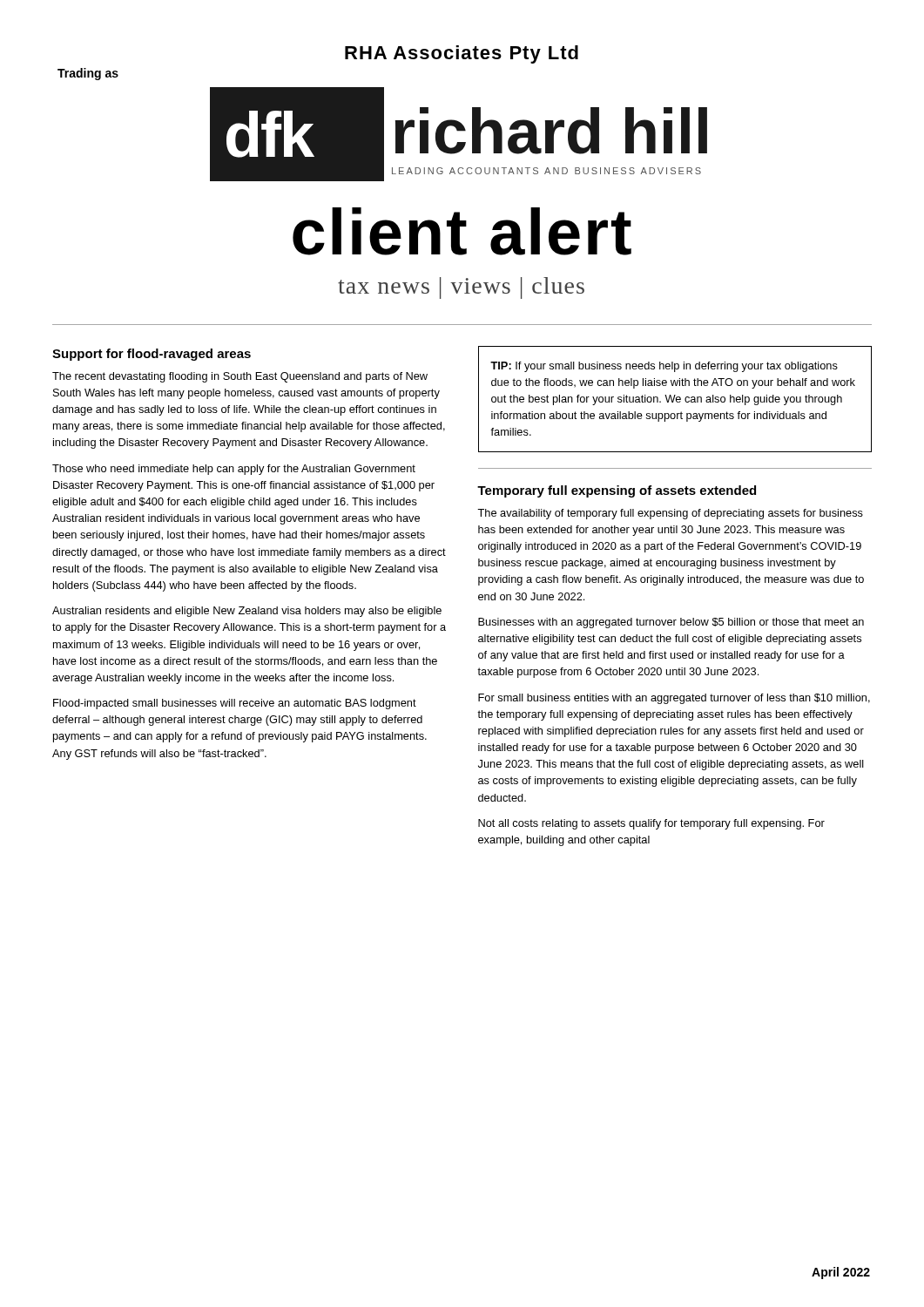The image size is (924, 1307).
Task: Locate the block starting "Not all costs relating to assets qualify"
Action: (x=651, y=831)
